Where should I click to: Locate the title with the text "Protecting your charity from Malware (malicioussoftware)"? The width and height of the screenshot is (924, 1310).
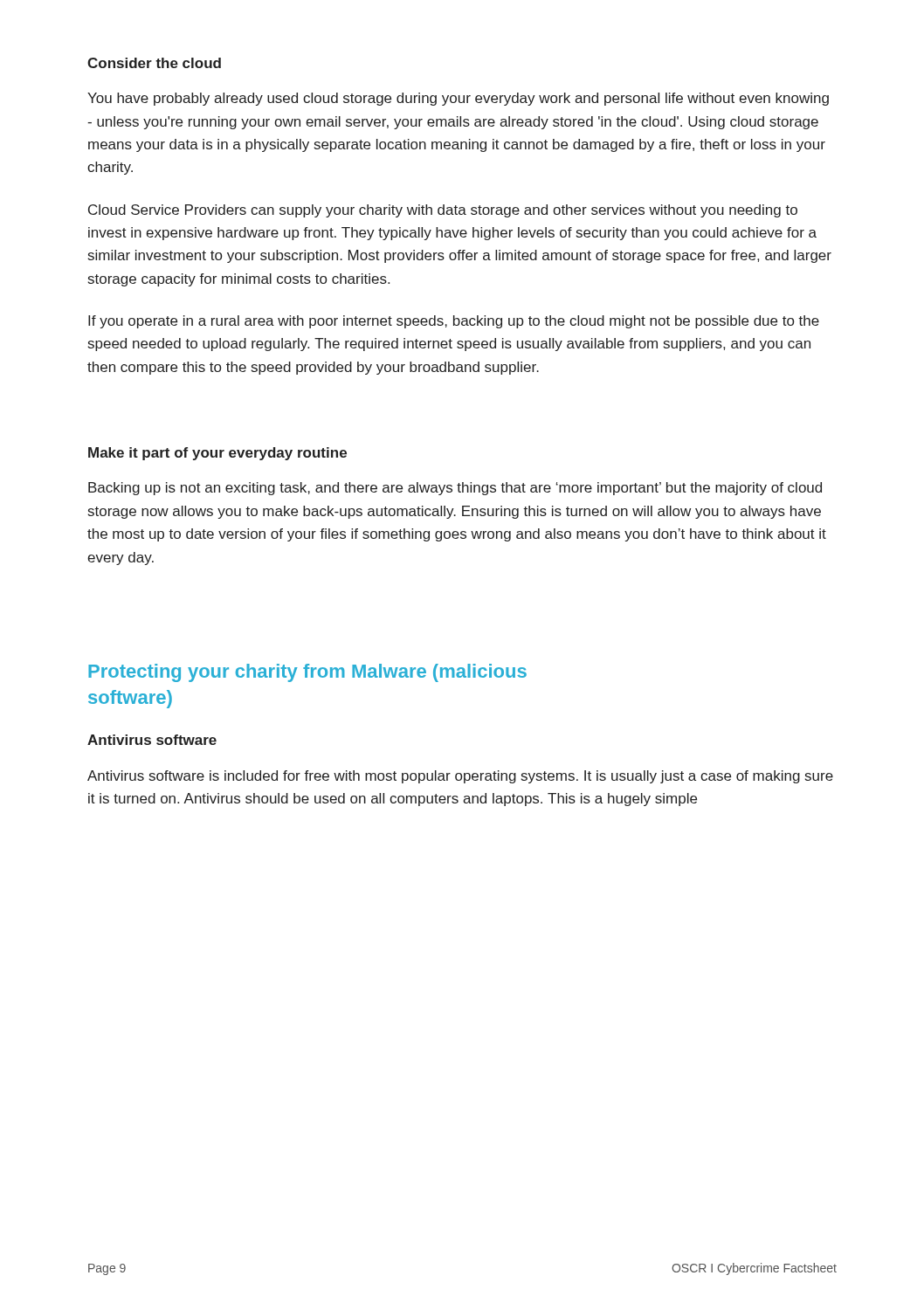click(x=307, y=684)
